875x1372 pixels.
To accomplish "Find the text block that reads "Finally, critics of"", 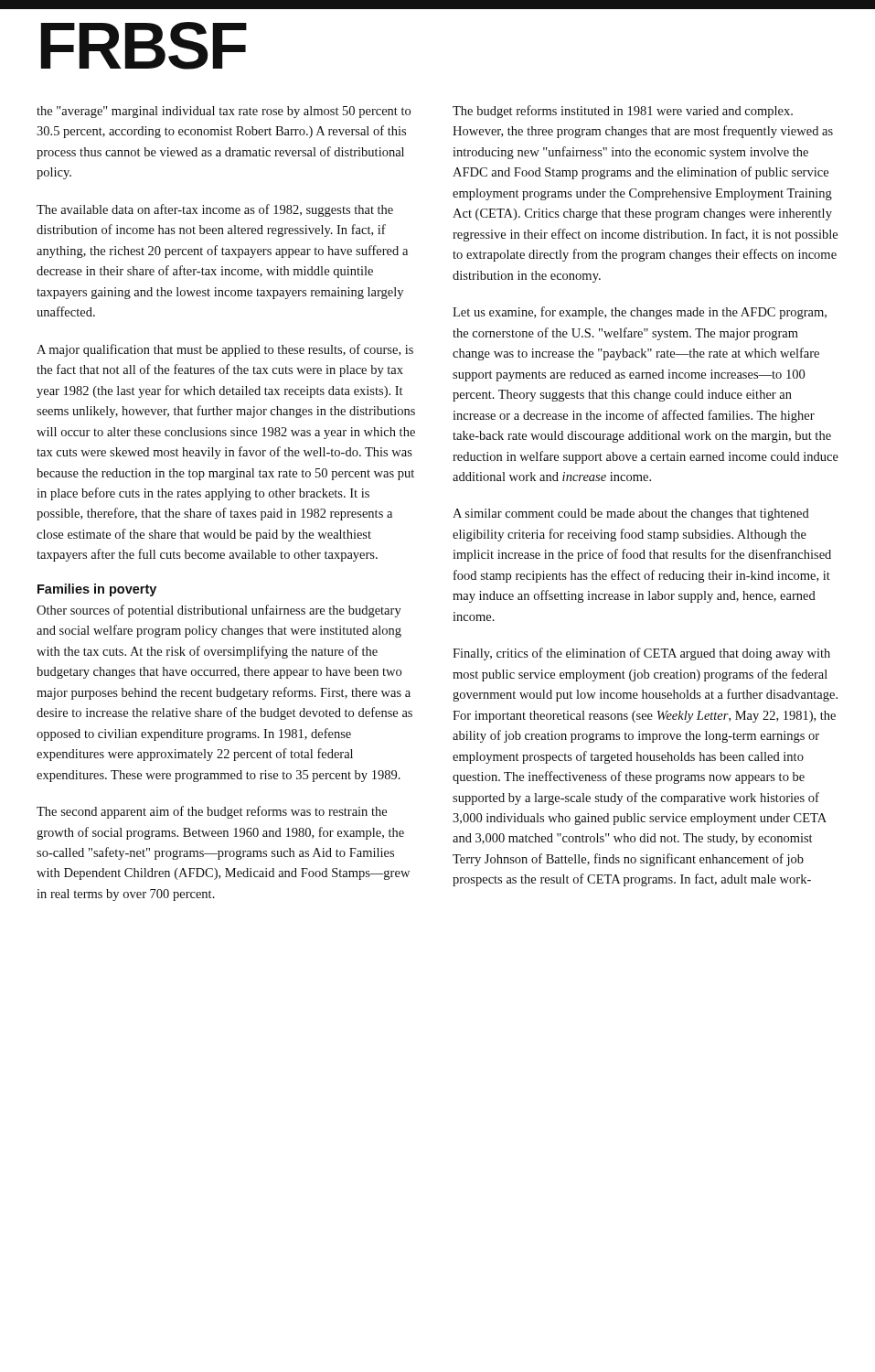I will [x=645, y=766].
